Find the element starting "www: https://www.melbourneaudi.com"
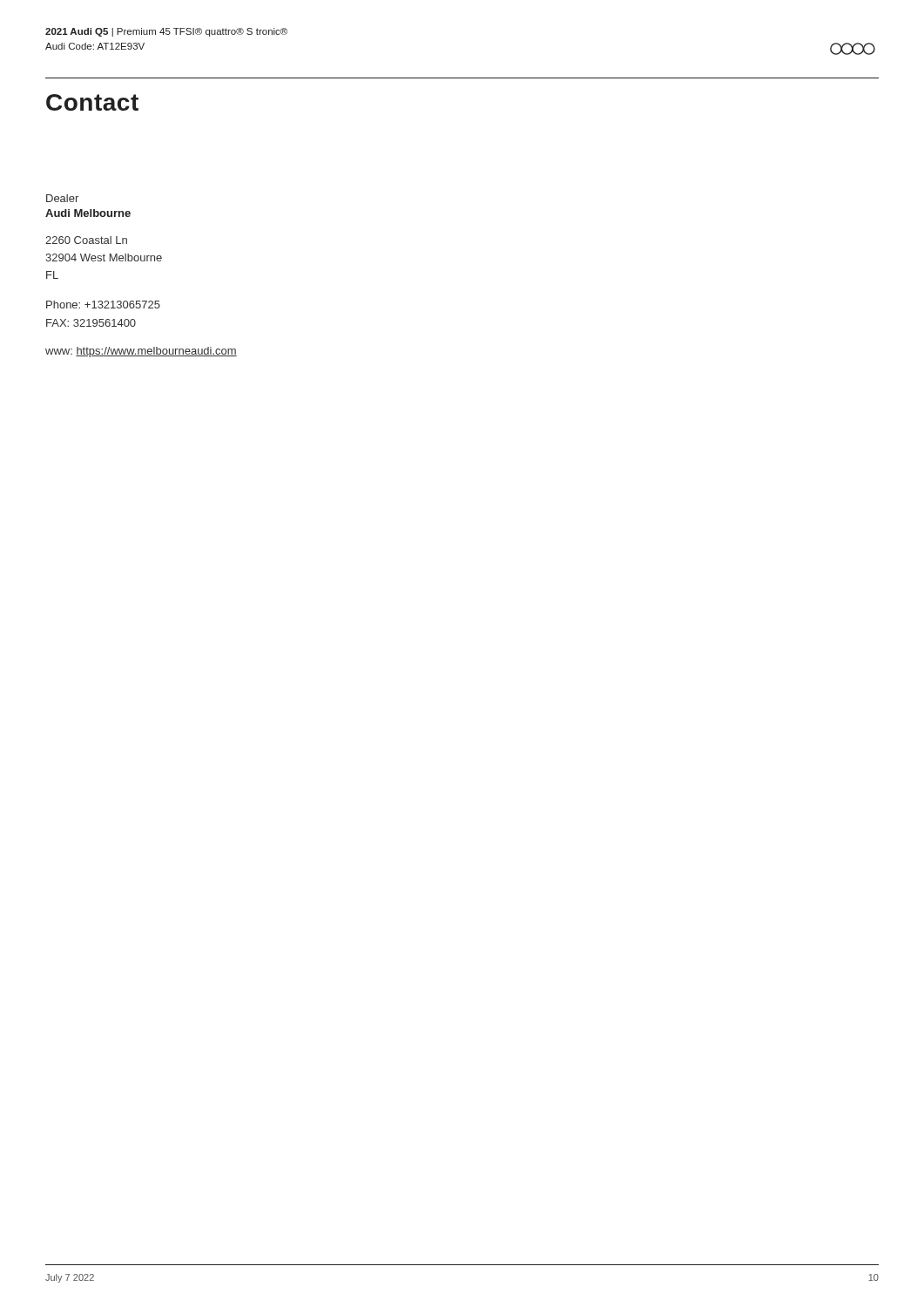 141,350
